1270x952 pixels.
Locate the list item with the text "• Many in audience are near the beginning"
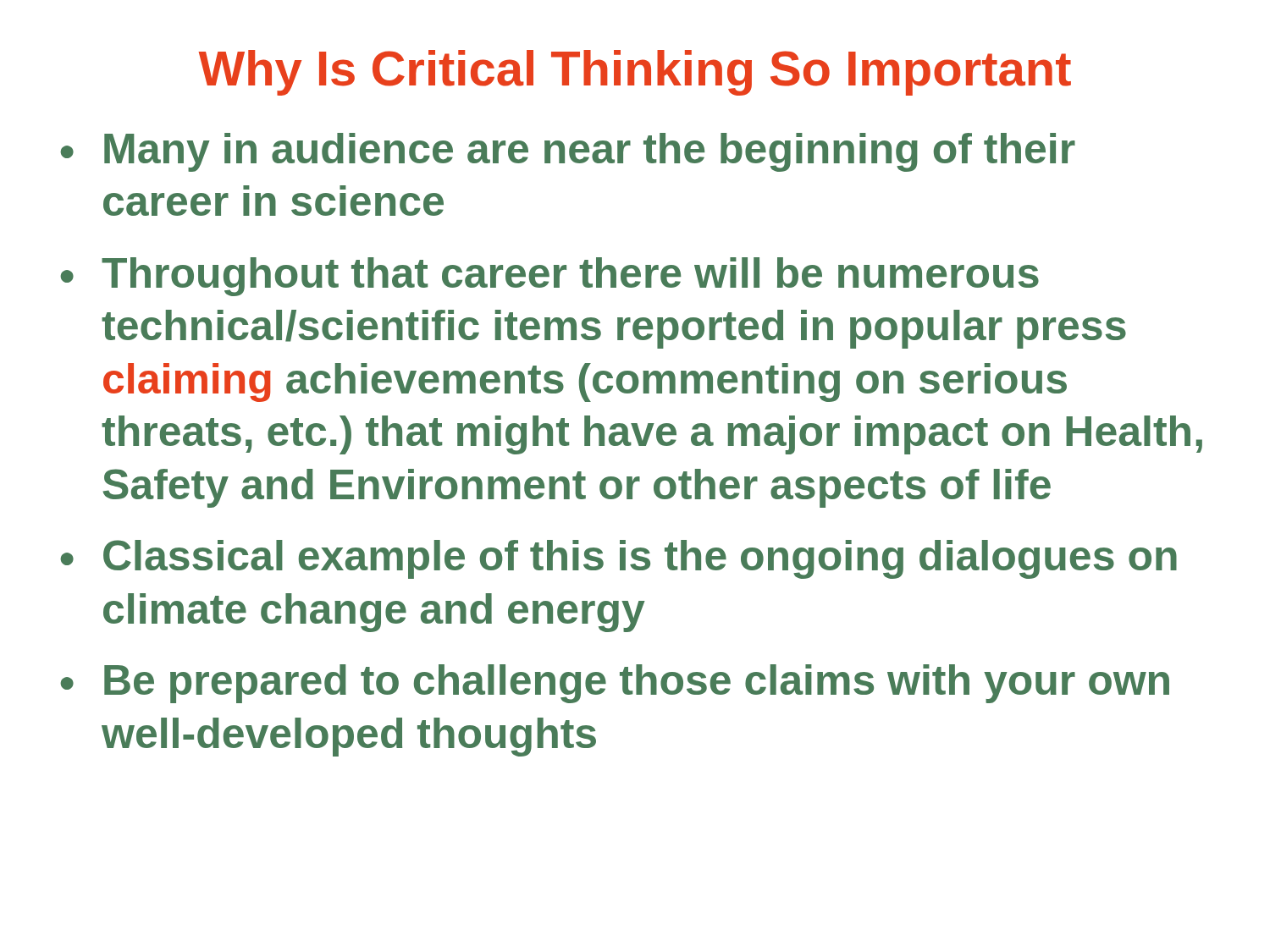coord(568,152)
